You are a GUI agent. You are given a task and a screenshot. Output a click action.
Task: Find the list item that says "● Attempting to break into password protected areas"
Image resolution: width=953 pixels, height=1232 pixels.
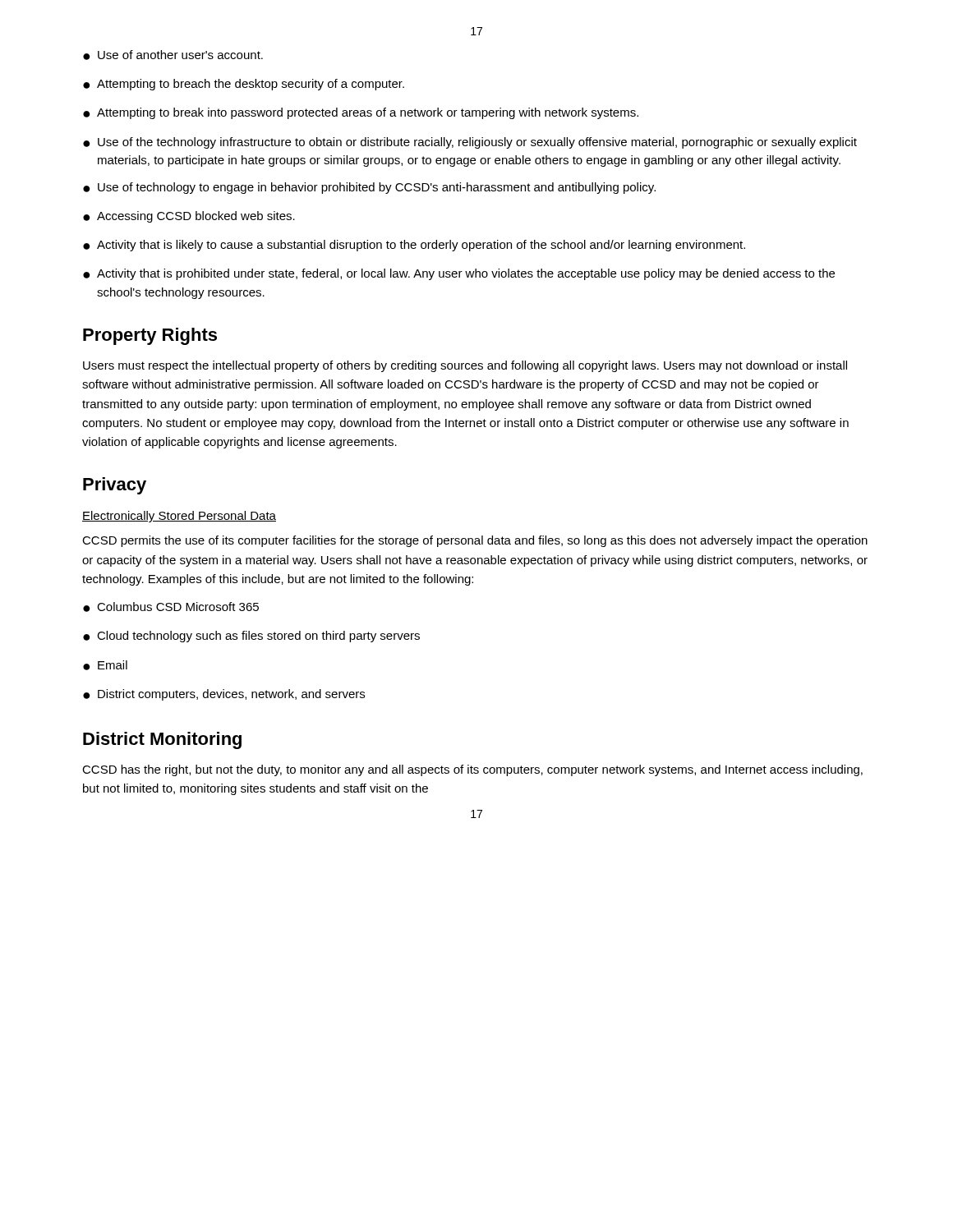[x=476, y=114]
